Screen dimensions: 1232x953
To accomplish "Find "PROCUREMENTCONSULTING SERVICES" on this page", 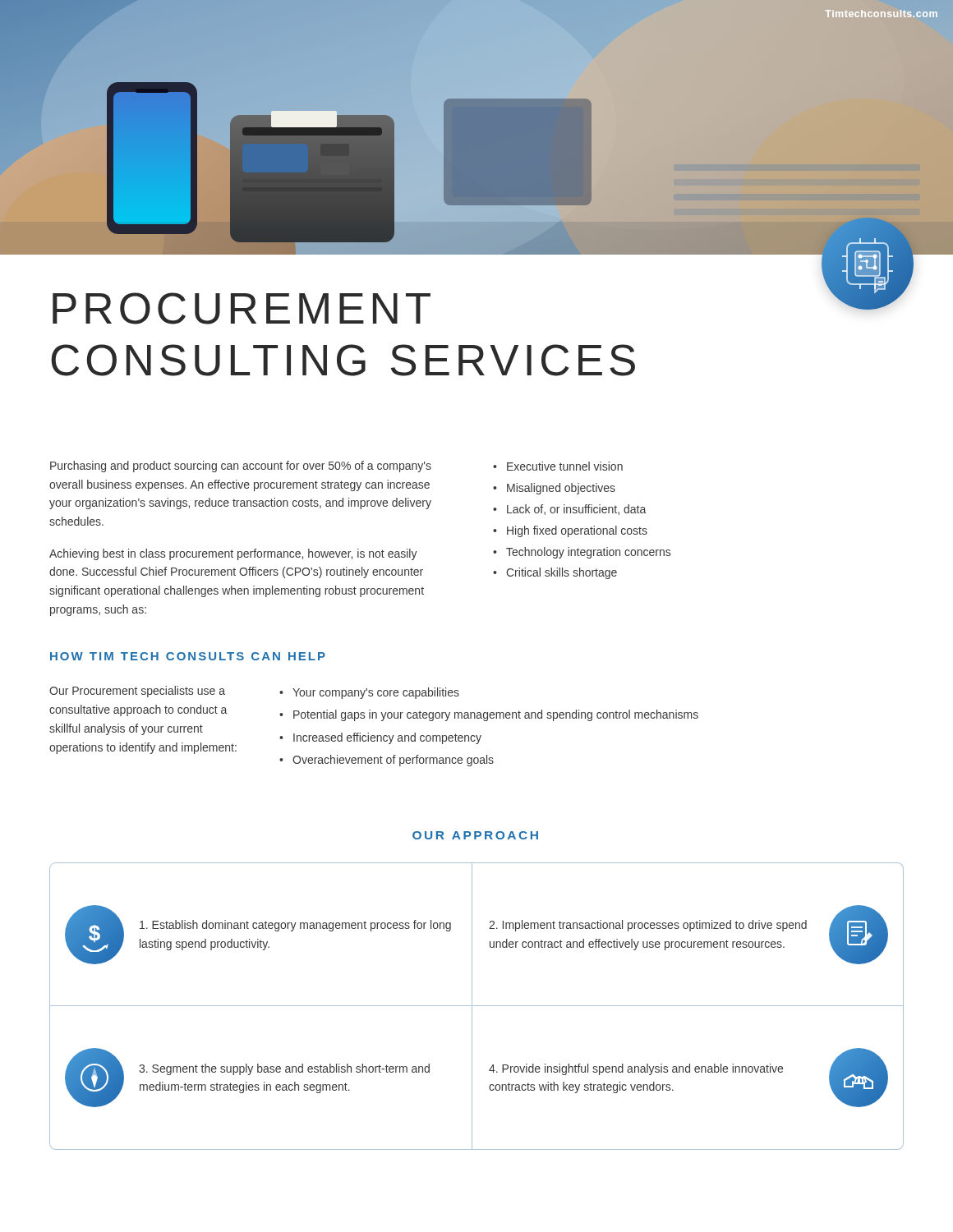I will tap(361, 335).
